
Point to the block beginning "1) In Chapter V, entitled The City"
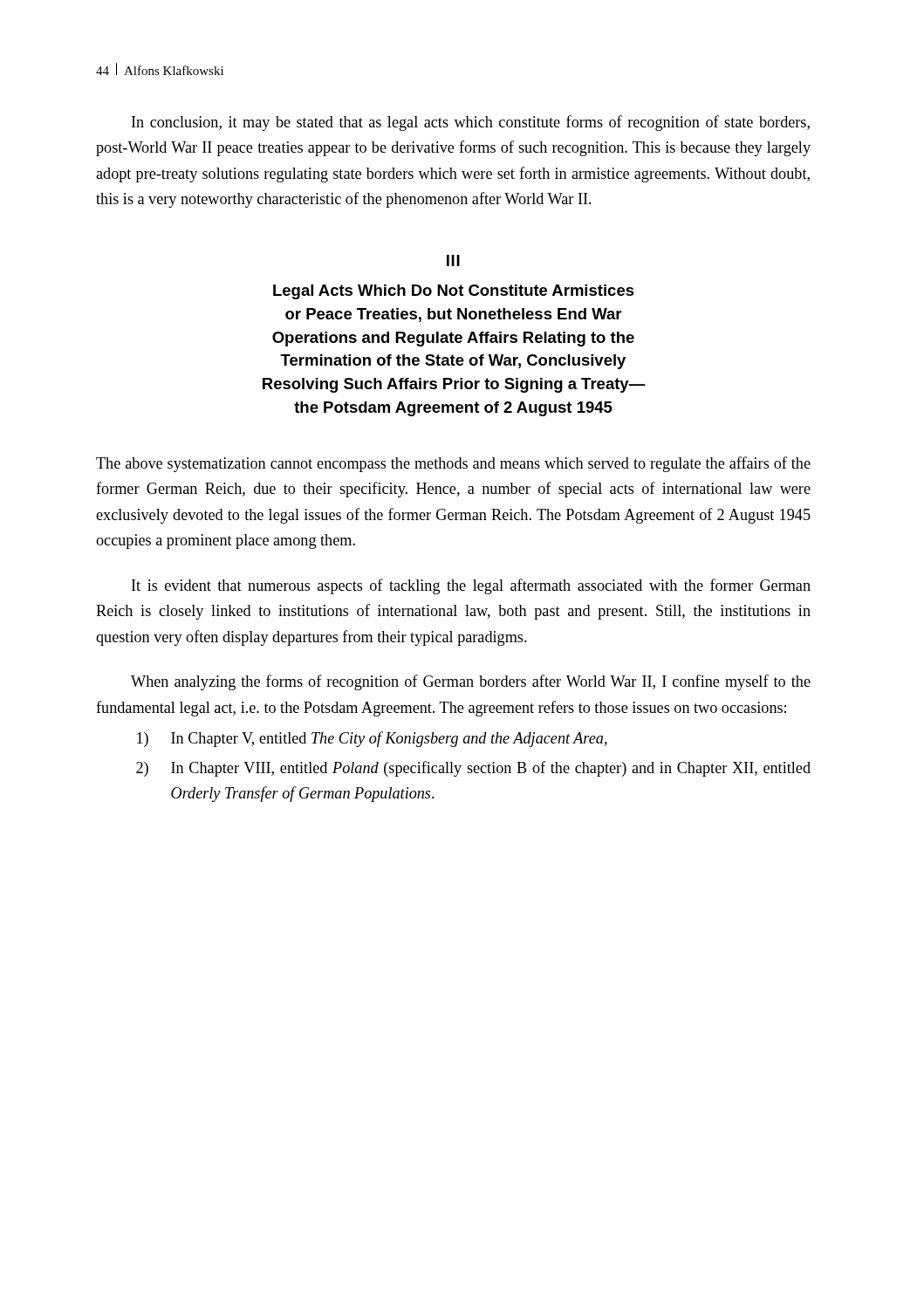pyautogui.click(x=473, y=739)
